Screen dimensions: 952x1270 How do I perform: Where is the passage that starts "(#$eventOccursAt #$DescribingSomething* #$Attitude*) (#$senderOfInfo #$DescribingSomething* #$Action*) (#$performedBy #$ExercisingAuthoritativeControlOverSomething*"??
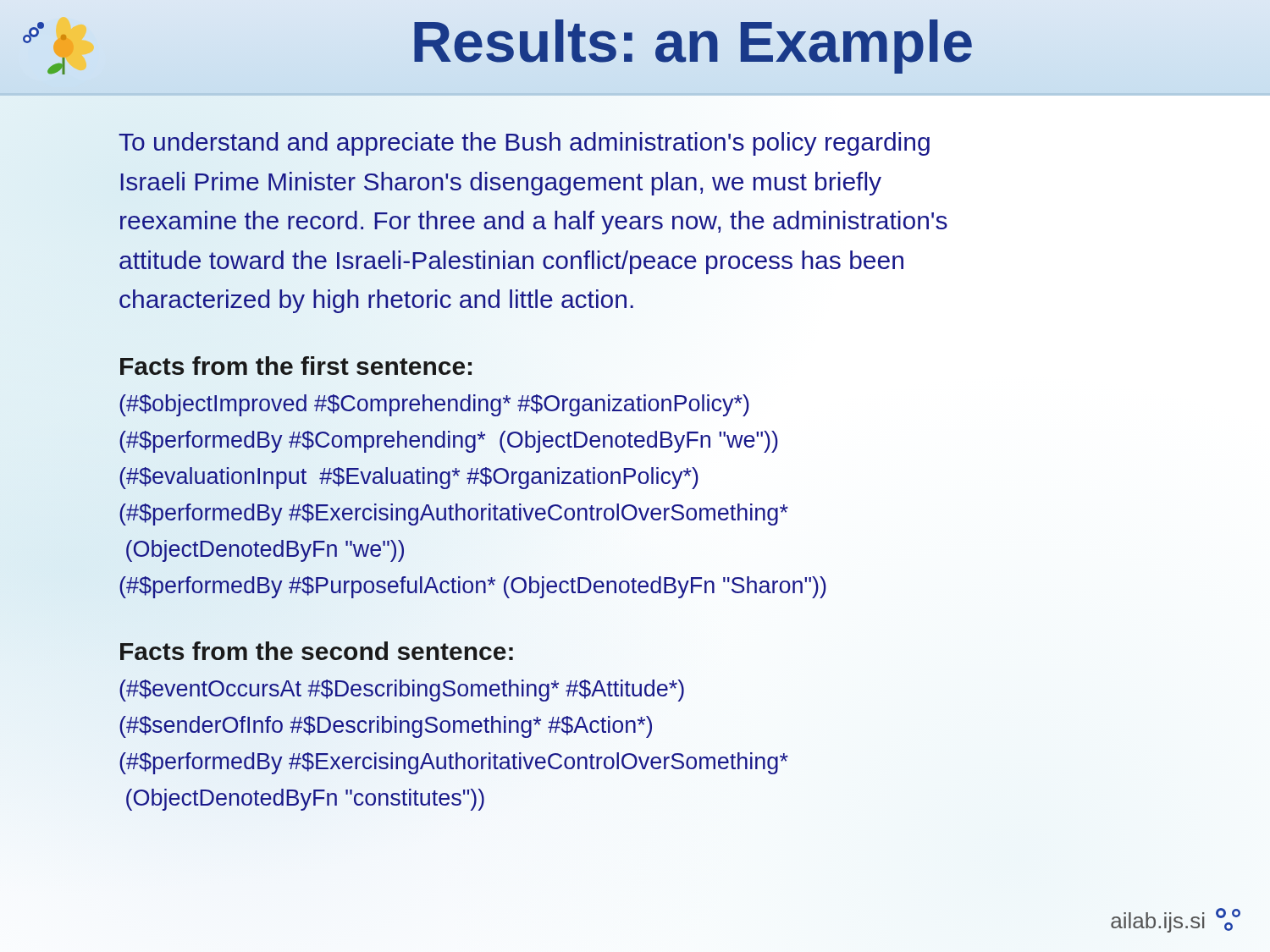pos(453,743)
